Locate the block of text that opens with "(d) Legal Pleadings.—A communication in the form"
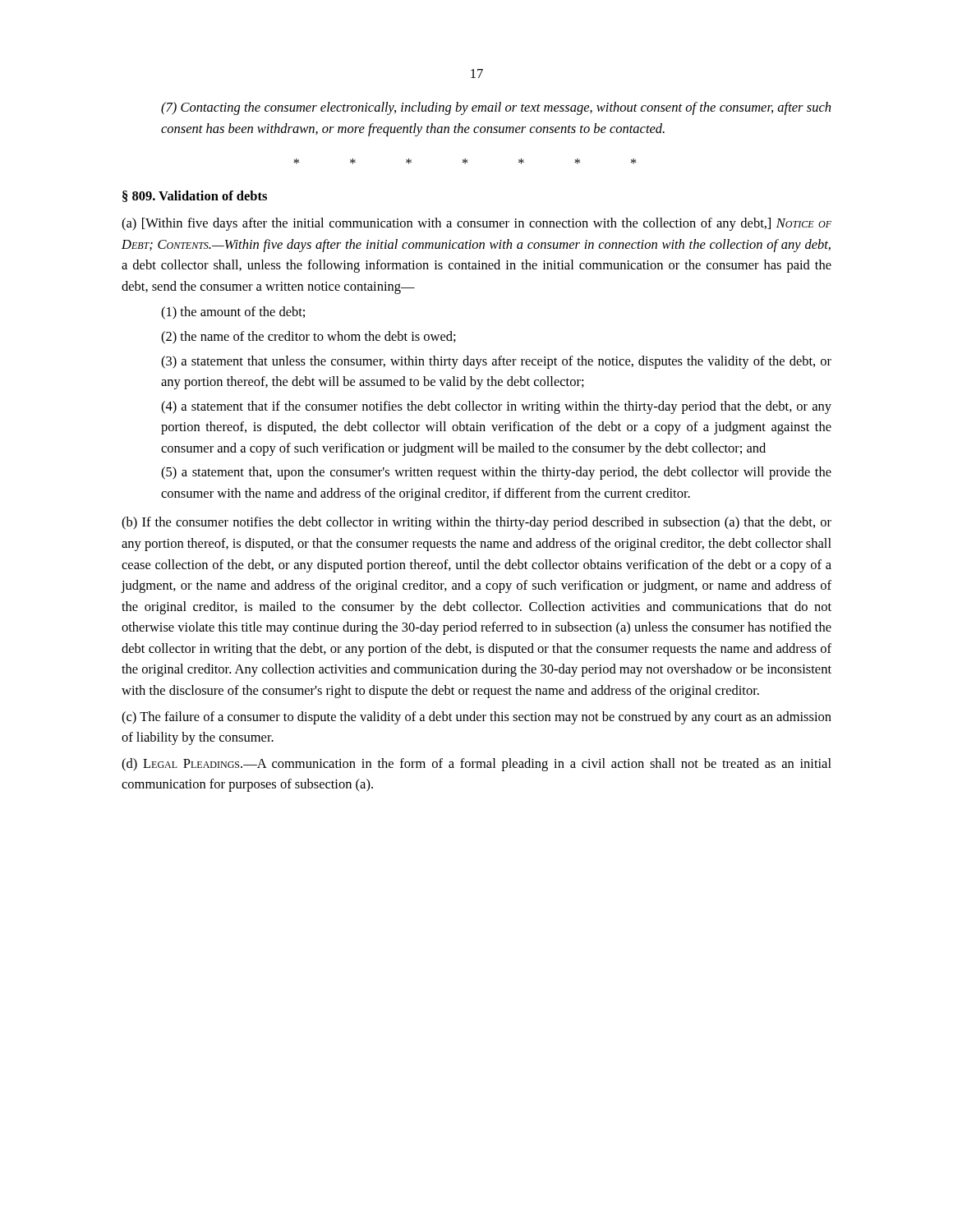Viewport: 953px width, 1232px height. 476,774
